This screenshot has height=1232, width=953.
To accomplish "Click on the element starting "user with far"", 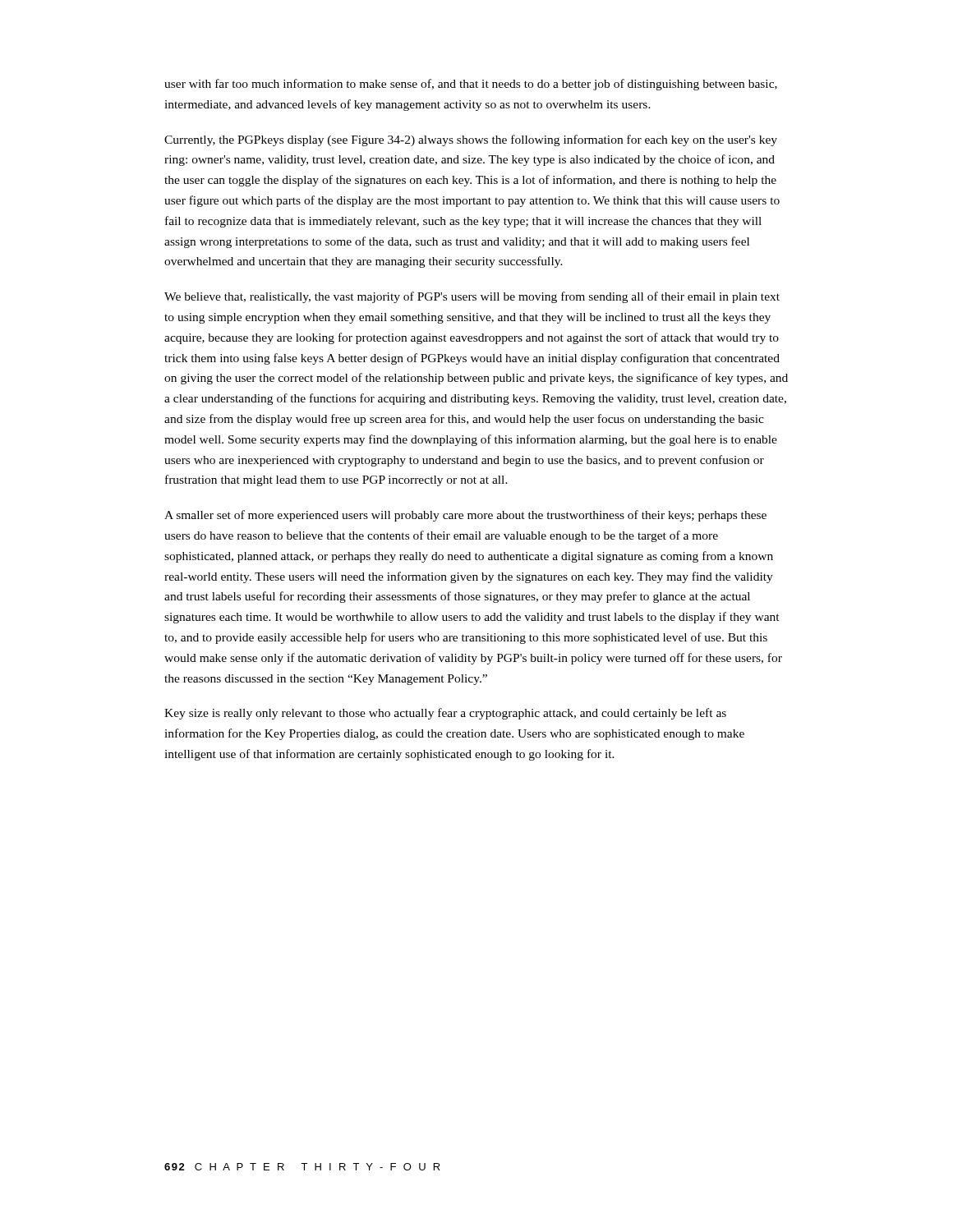I will (x=471, y=94).
